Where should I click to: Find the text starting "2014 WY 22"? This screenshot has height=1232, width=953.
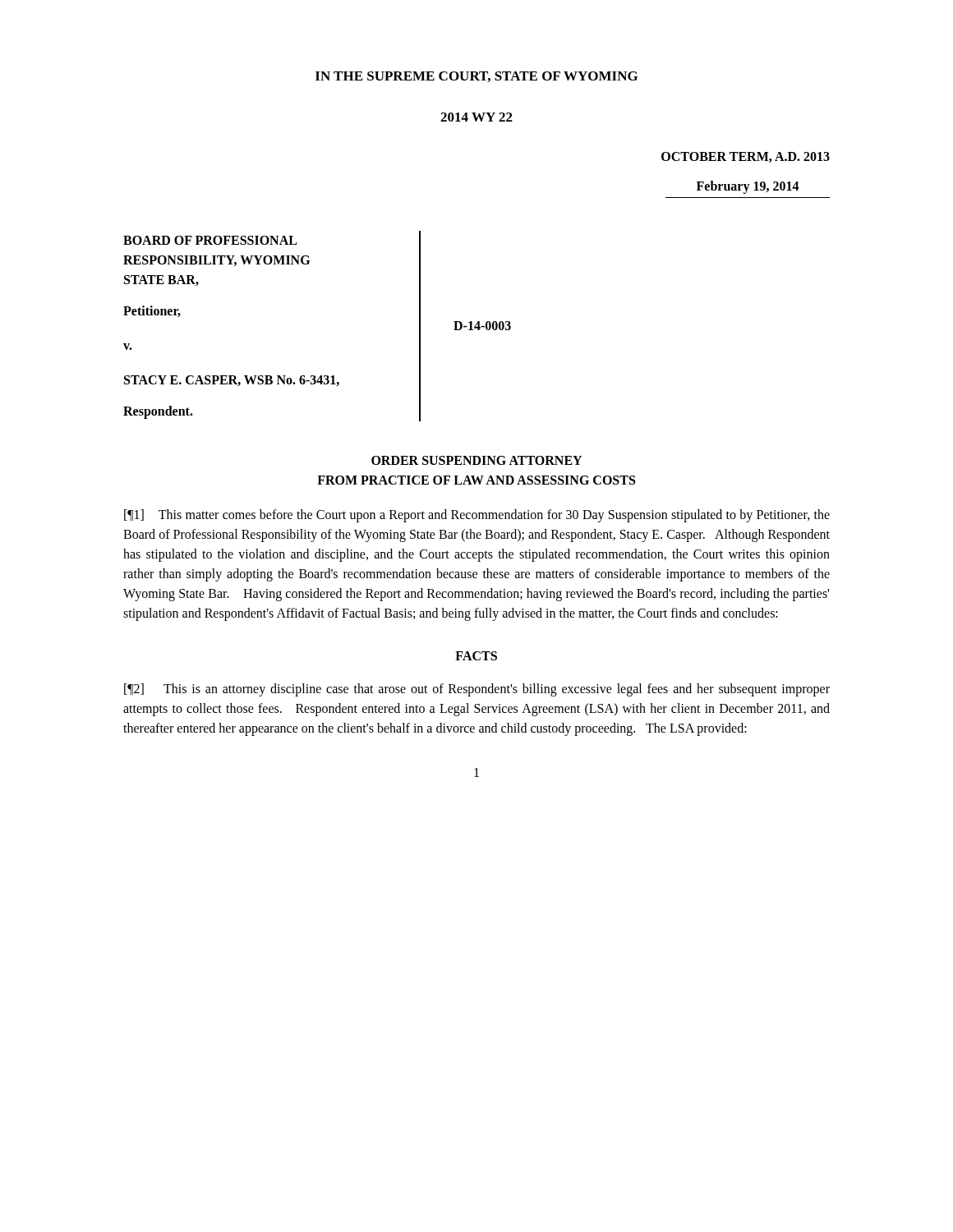click(476, 117)
